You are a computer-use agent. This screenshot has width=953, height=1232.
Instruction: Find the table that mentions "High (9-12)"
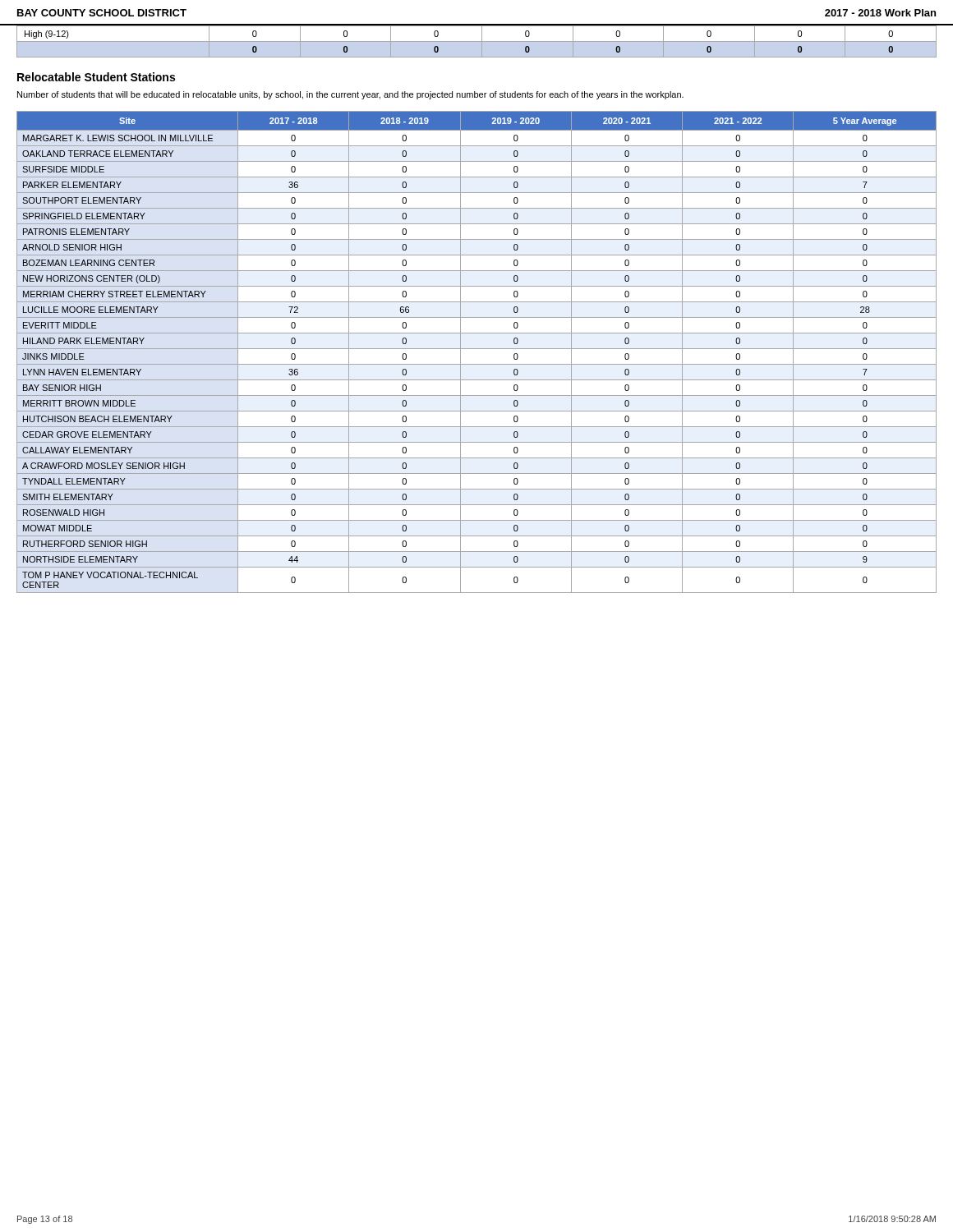[x=476, y=42]
